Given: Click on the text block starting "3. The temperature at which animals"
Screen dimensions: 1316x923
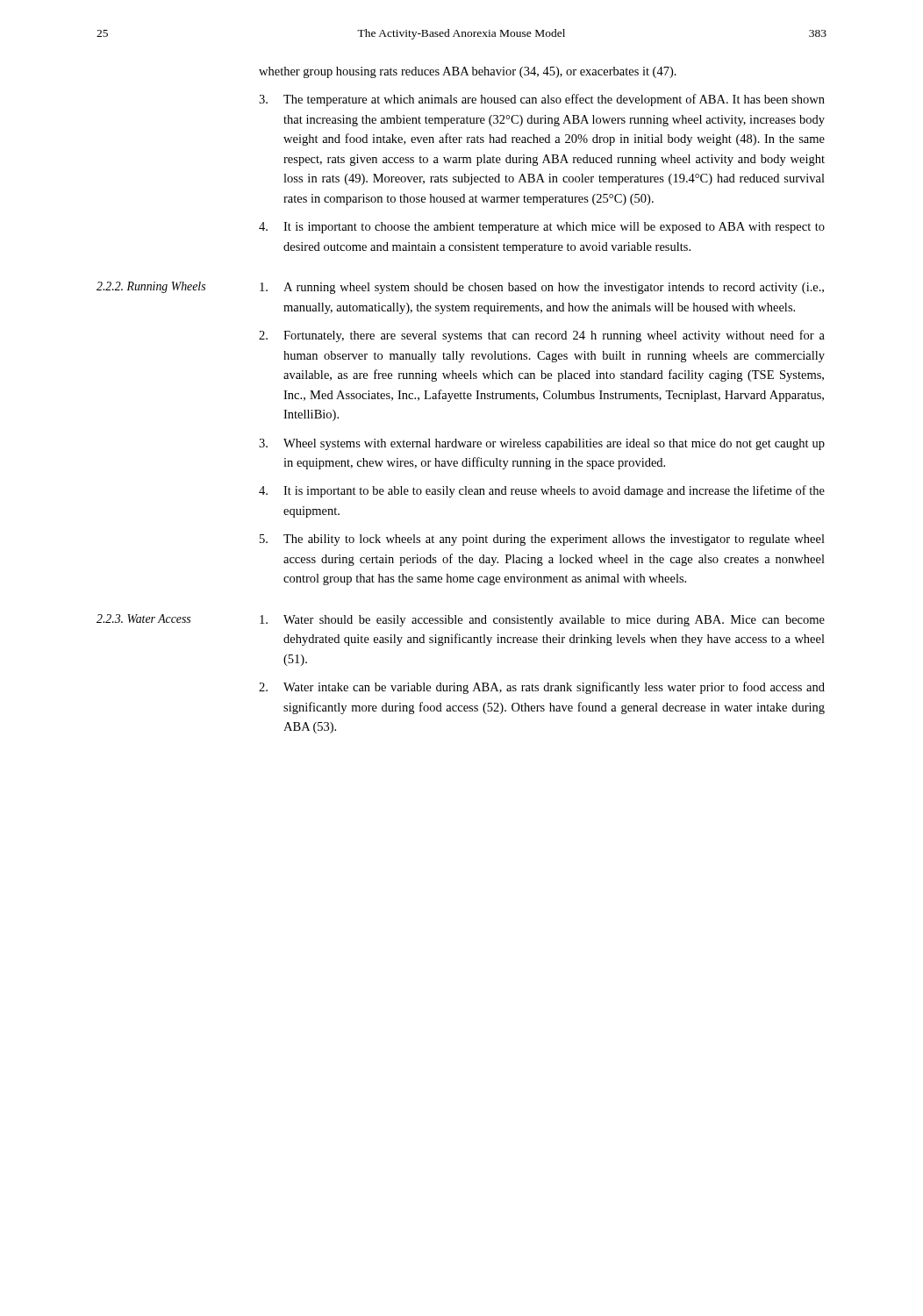Looking at the screenshot, I should tap(542, 149).
